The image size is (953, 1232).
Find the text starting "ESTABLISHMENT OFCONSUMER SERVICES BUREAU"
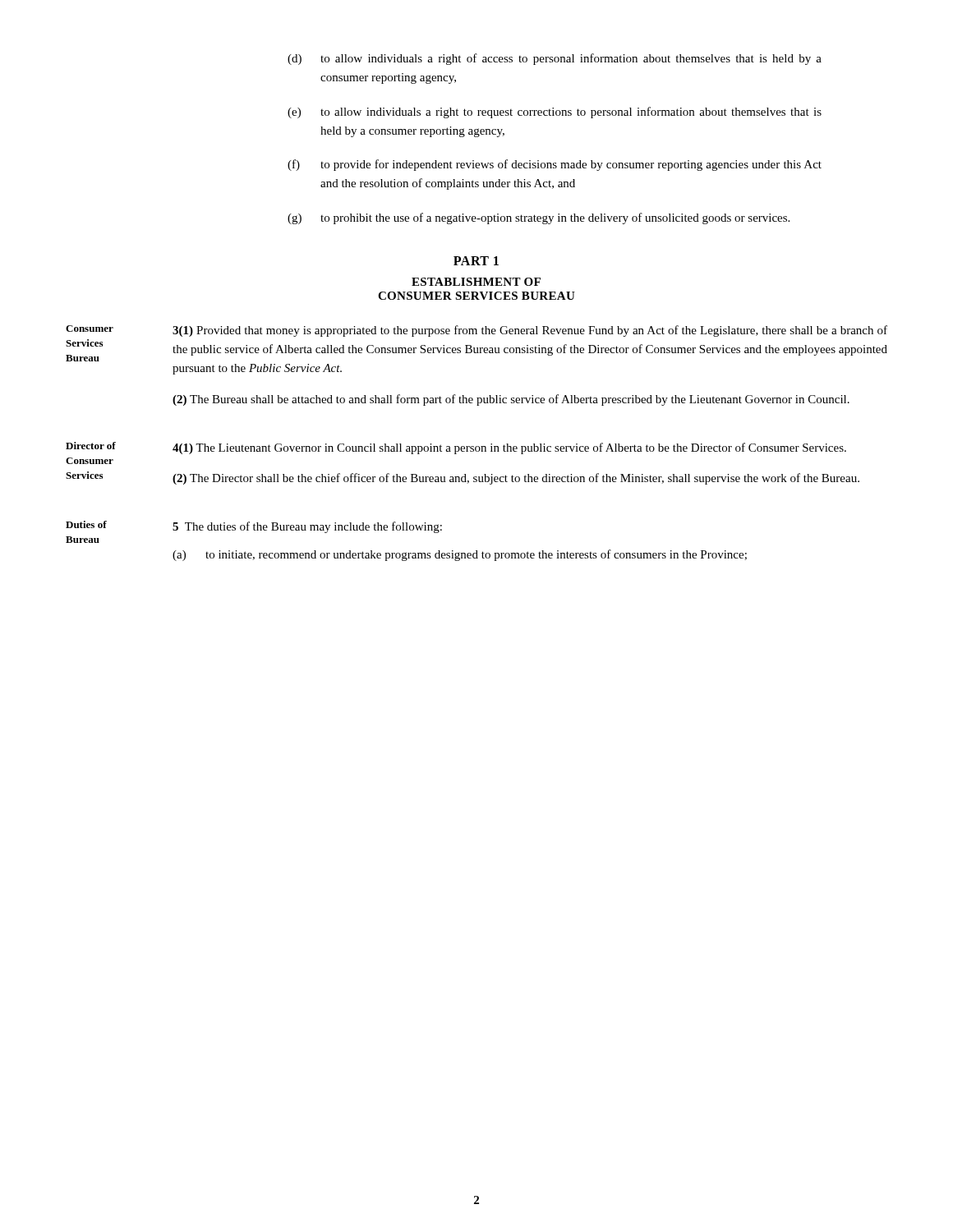pyautogui.click(x=476, y=289)
